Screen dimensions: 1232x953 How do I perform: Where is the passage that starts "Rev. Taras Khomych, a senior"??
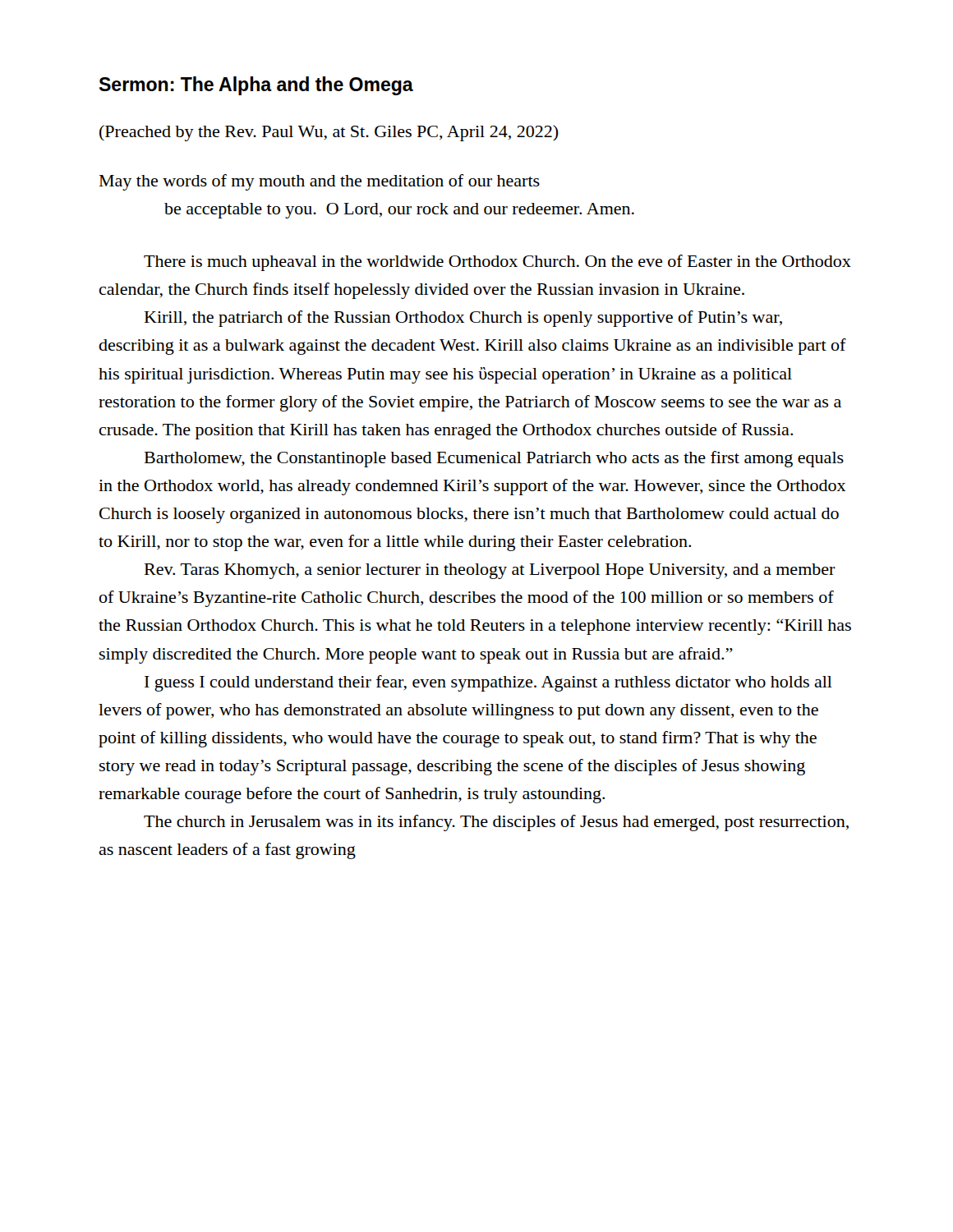coord(475,611)
